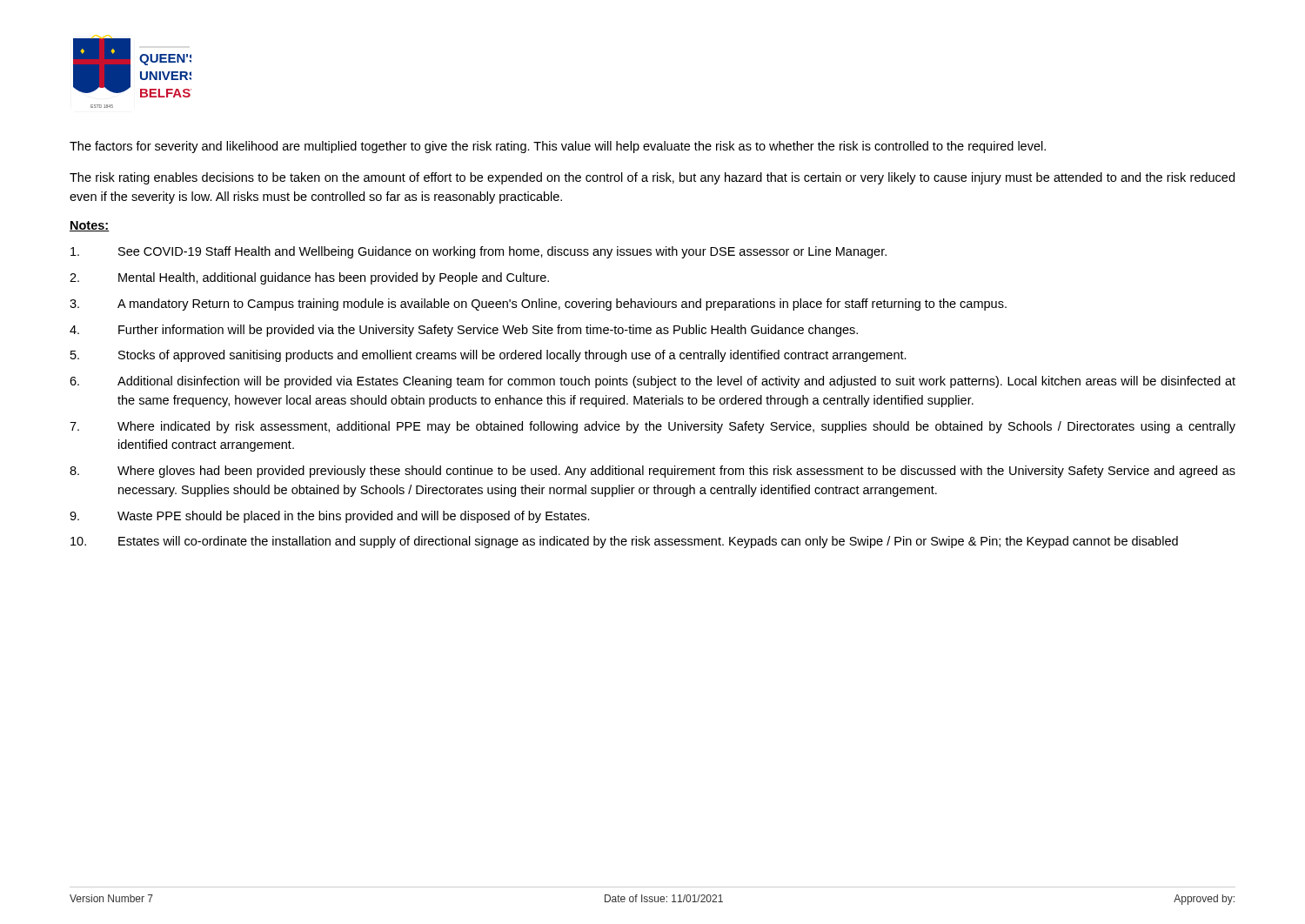1305x924 pixels.
Task: Find the list item that reads "9. Waste PPE should"
Action: tap(330, 517)
